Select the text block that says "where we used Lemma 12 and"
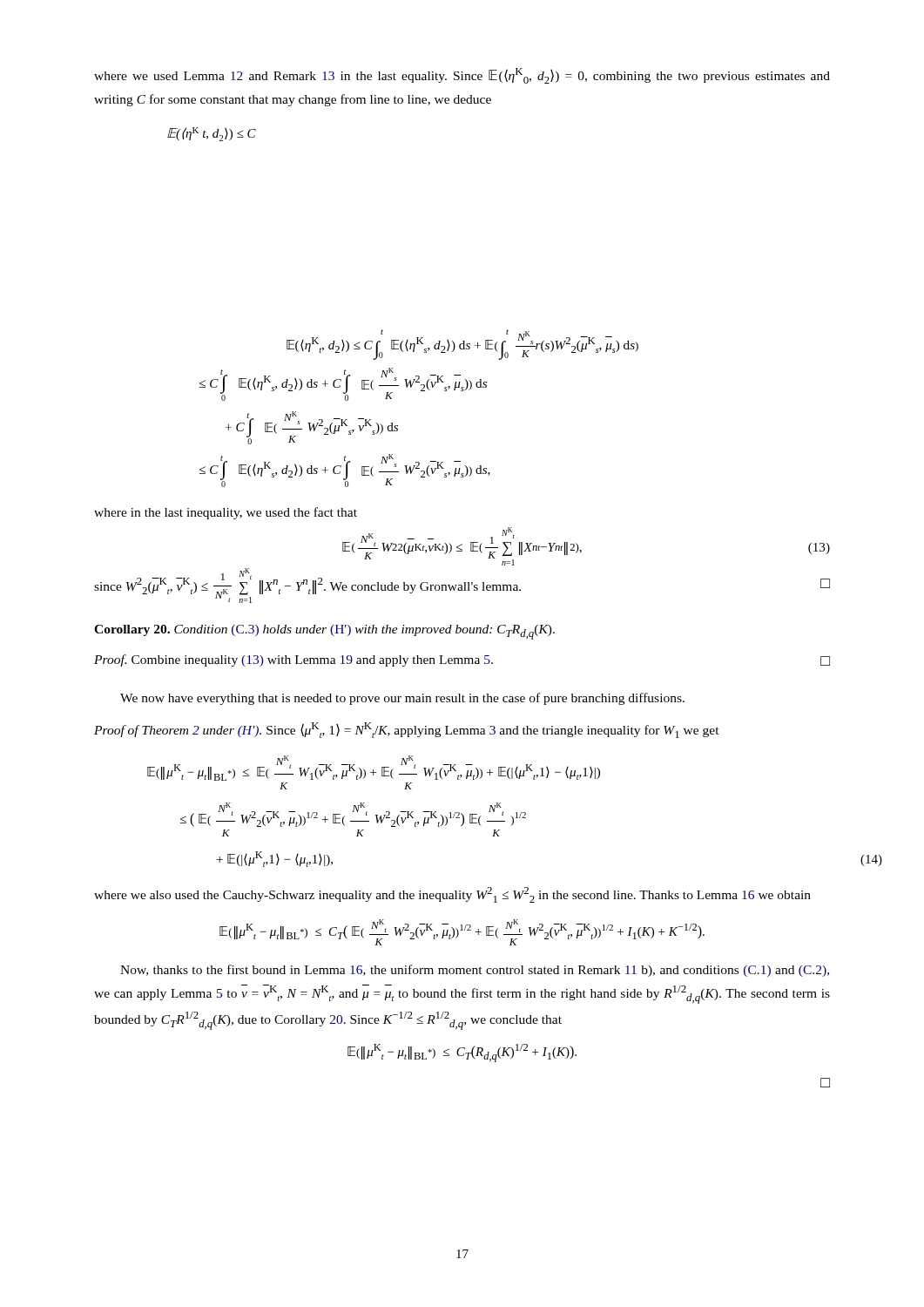 tap(462, 85)
